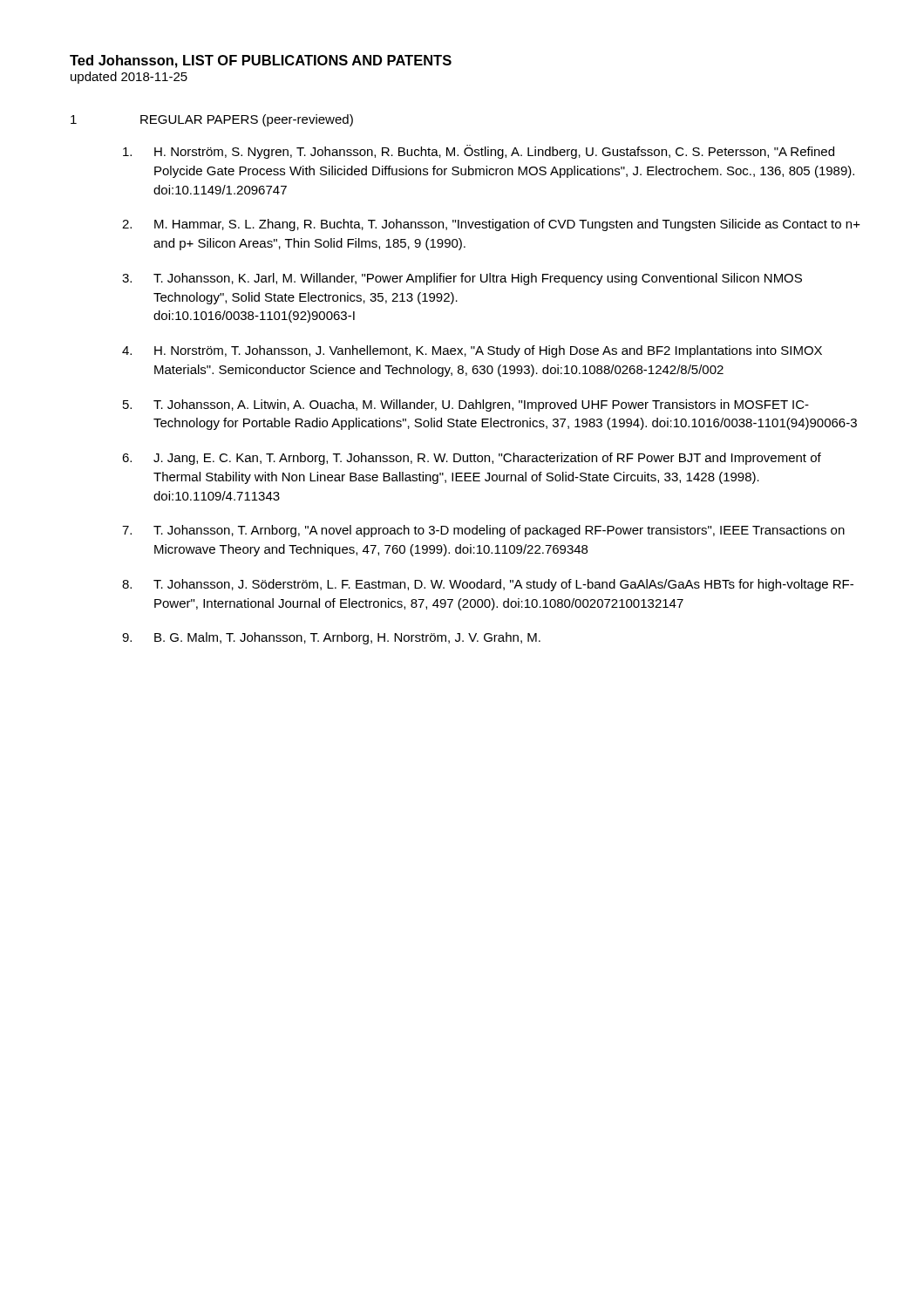The width and height of the screenshot is (924, 1308).
Task: Click on the passage starting "6. J. Jang,"
Action: pos(497,477)
